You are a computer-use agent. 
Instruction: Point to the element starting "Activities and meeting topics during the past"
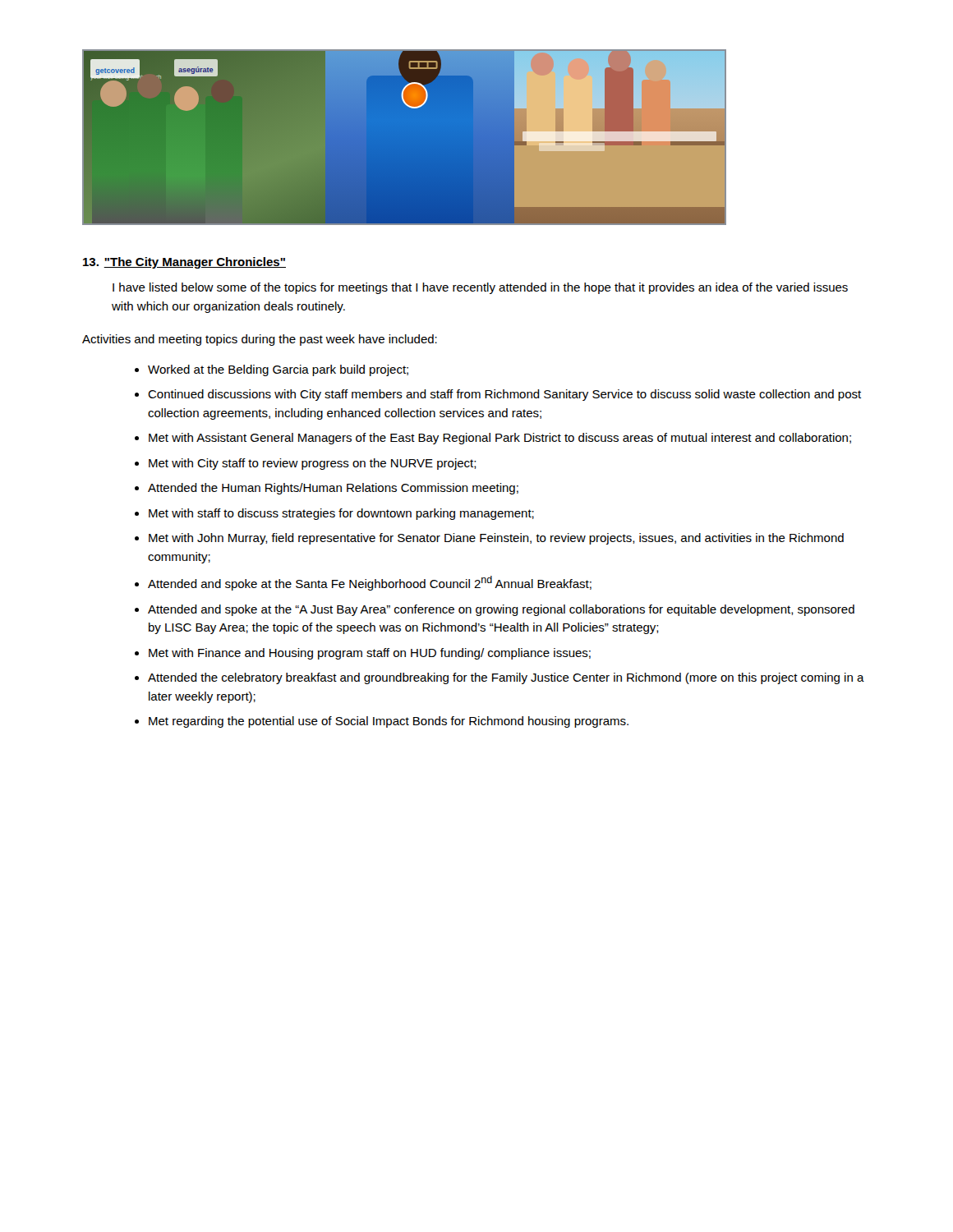tap(260, 339)
